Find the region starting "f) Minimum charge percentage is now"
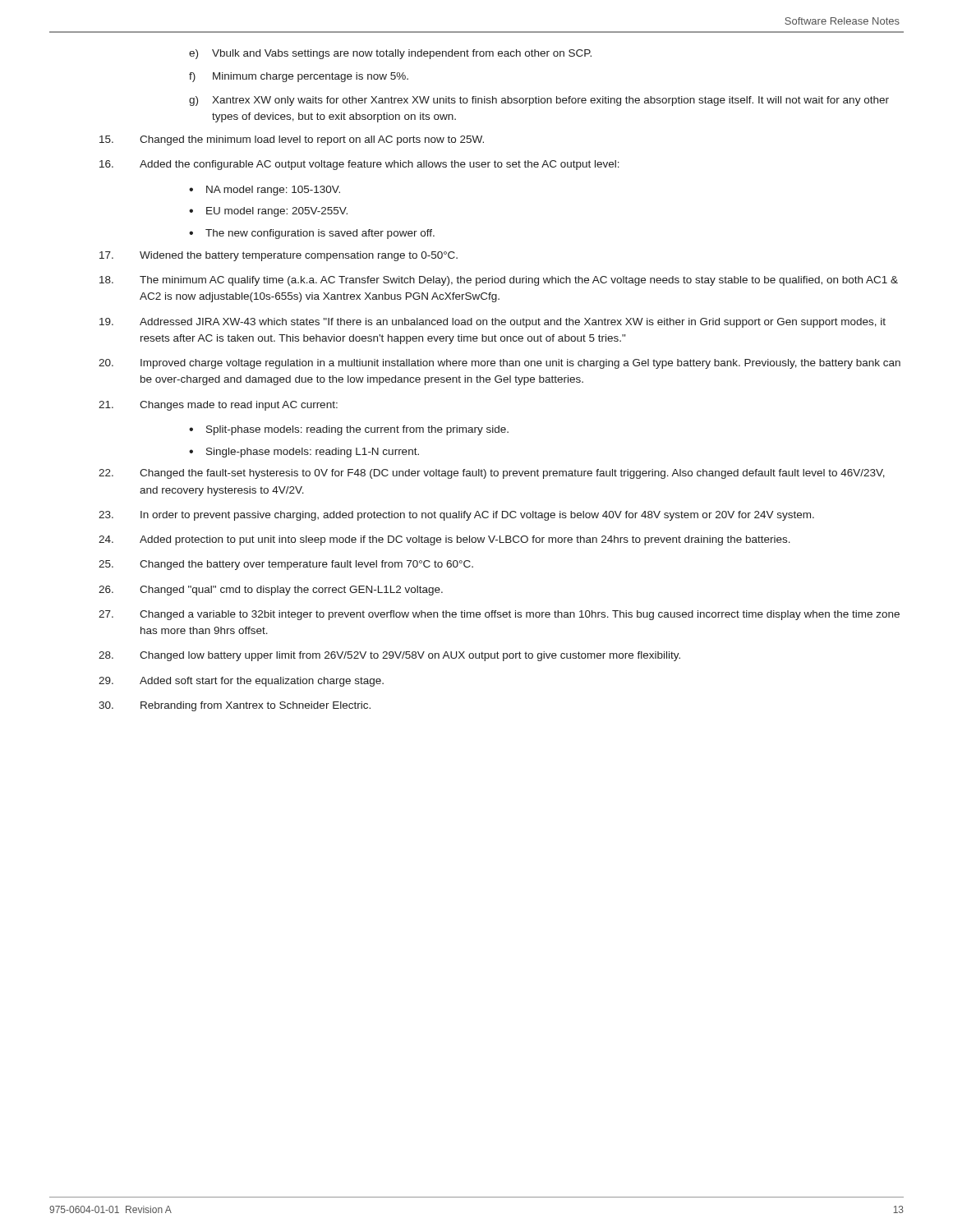Screen dimensions: 1232x953 click(299, 77)
